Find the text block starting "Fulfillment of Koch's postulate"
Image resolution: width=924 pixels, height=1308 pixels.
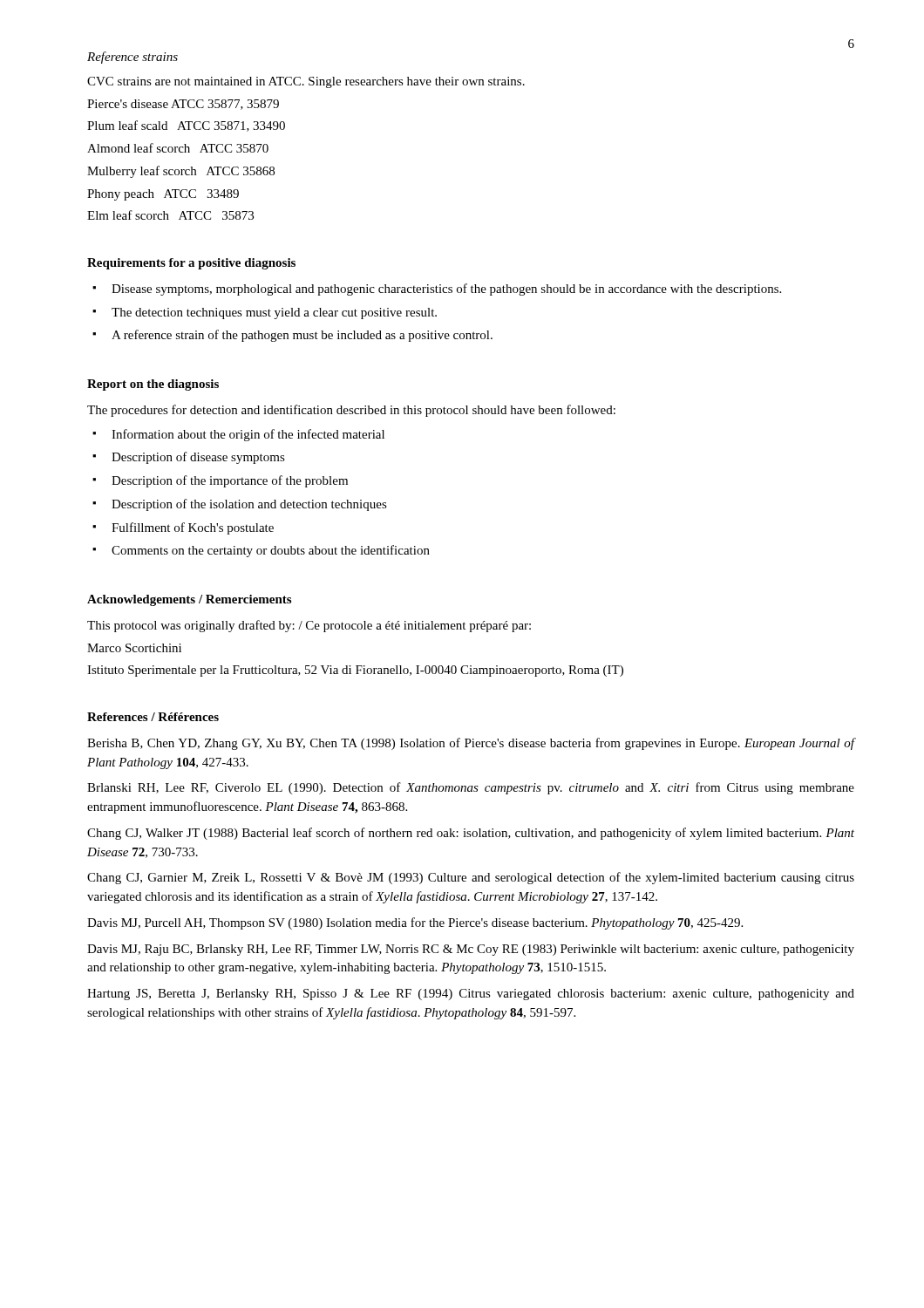tap(193, 527)
